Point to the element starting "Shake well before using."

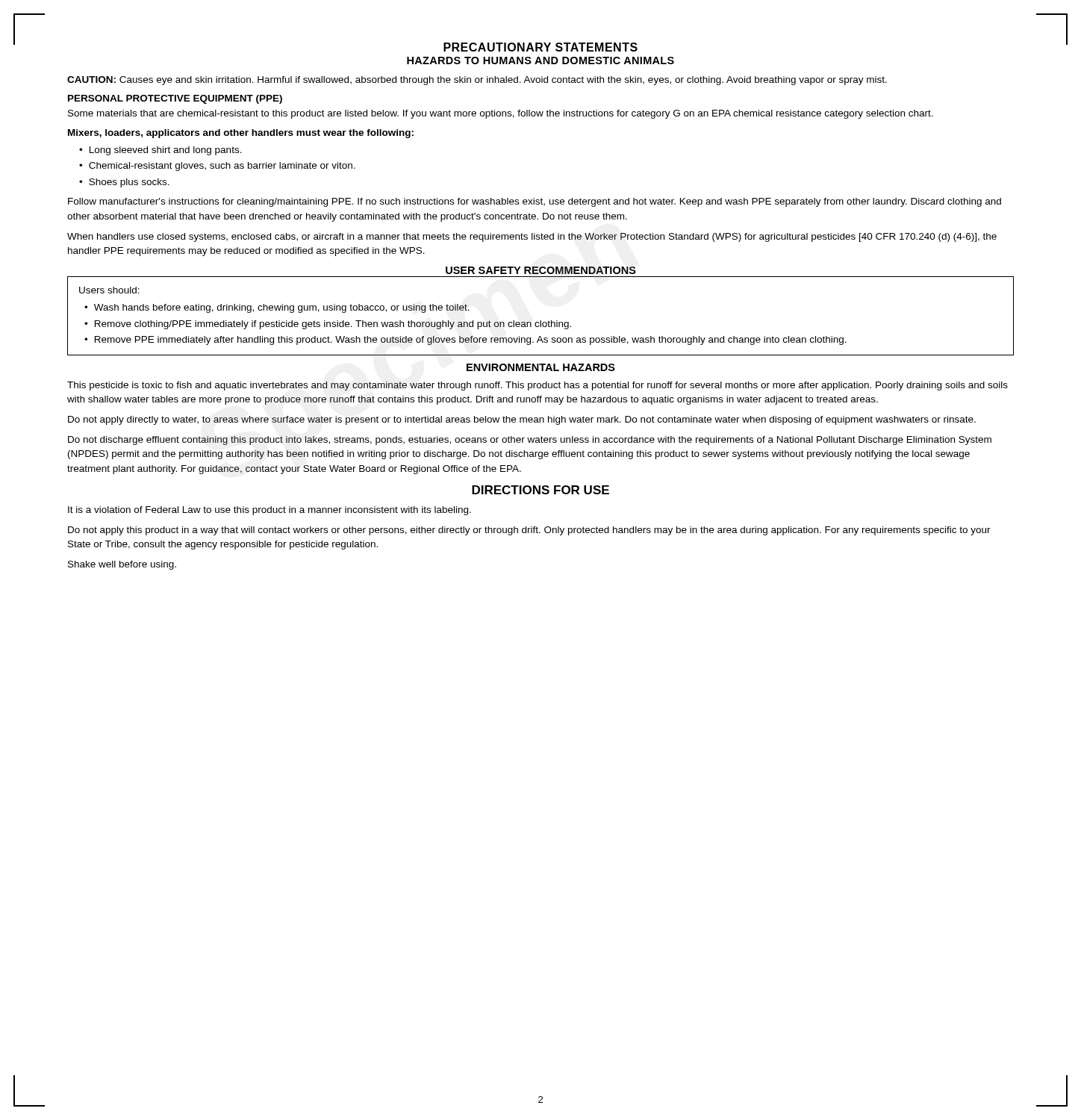(122, 564)
